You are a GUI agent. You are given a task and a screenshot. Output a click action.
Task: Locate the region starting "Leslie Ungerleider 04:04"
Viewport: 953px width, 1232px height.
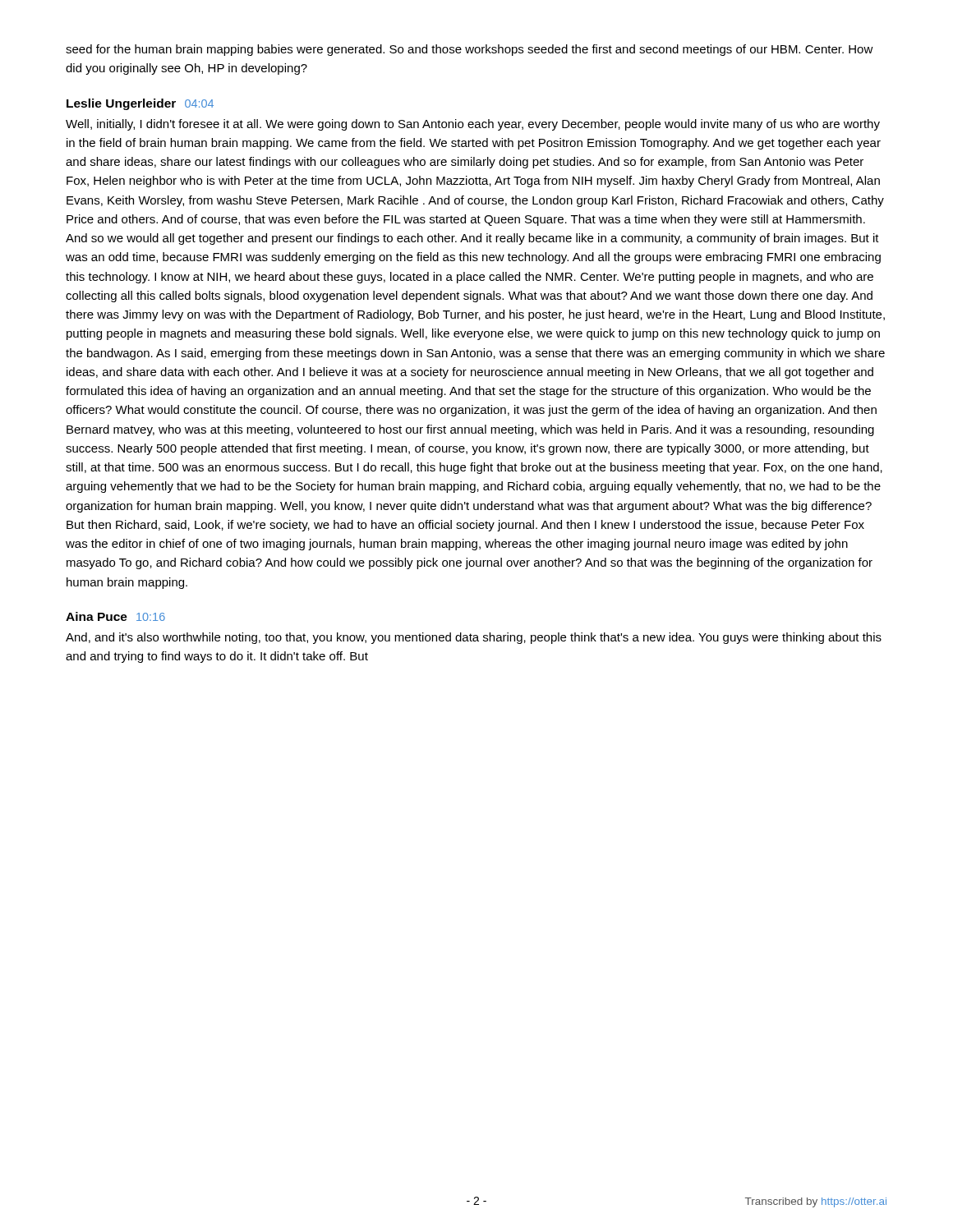140,103
